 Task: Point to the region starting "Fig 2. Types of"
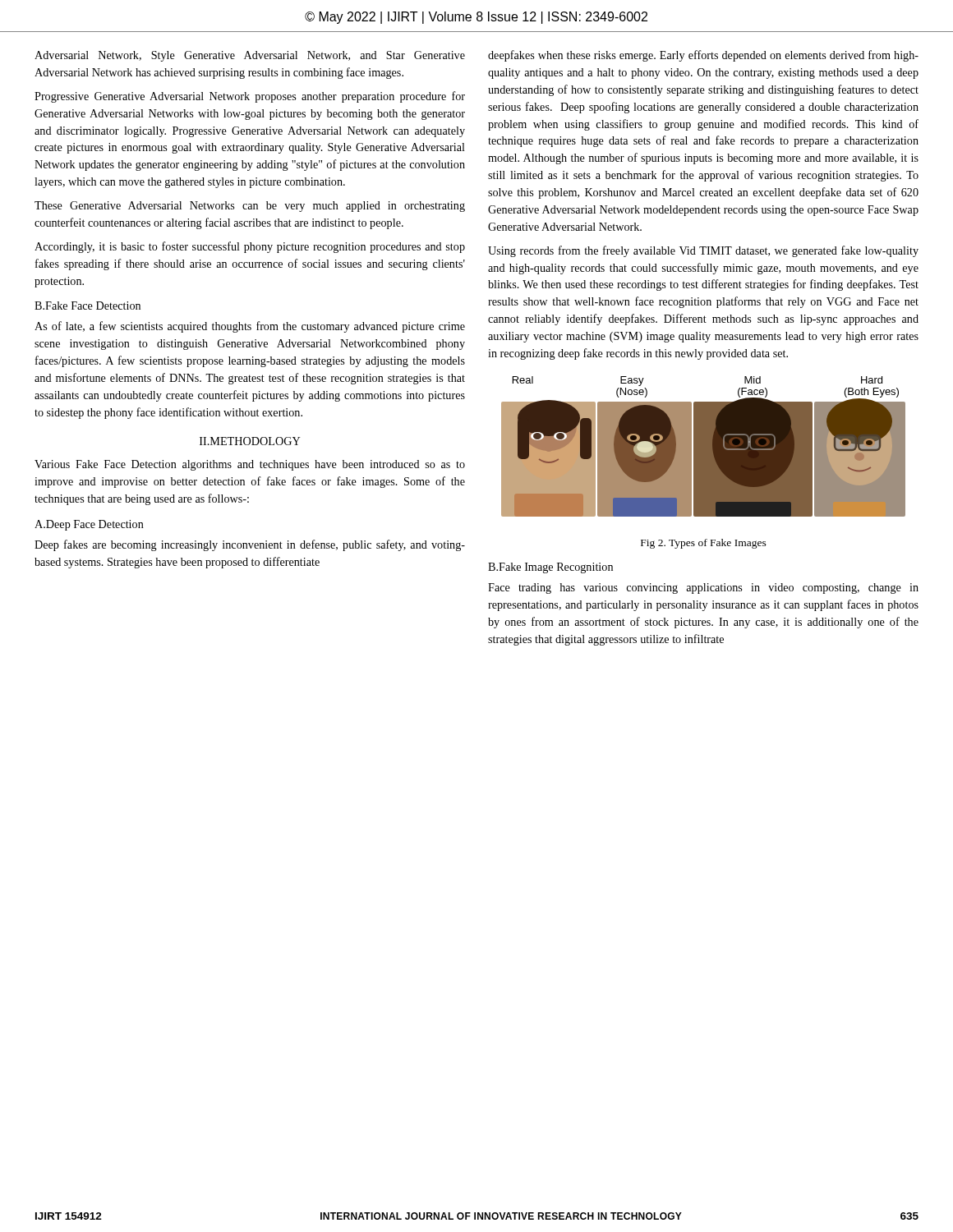[703, 542]
